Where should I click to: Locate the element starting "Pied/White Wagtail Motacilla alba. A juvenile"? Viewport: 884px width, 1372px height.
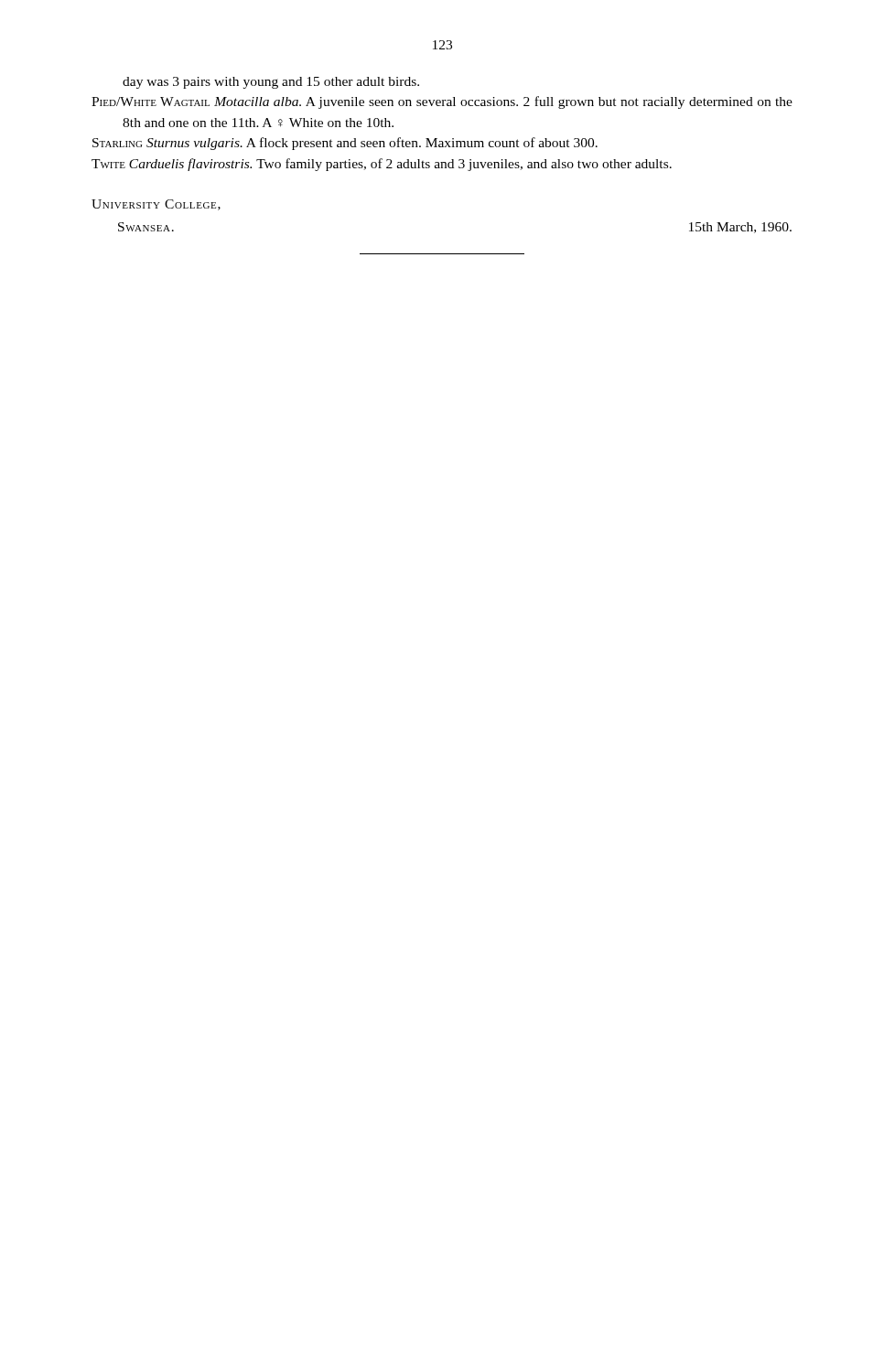[x=442, y=112]
